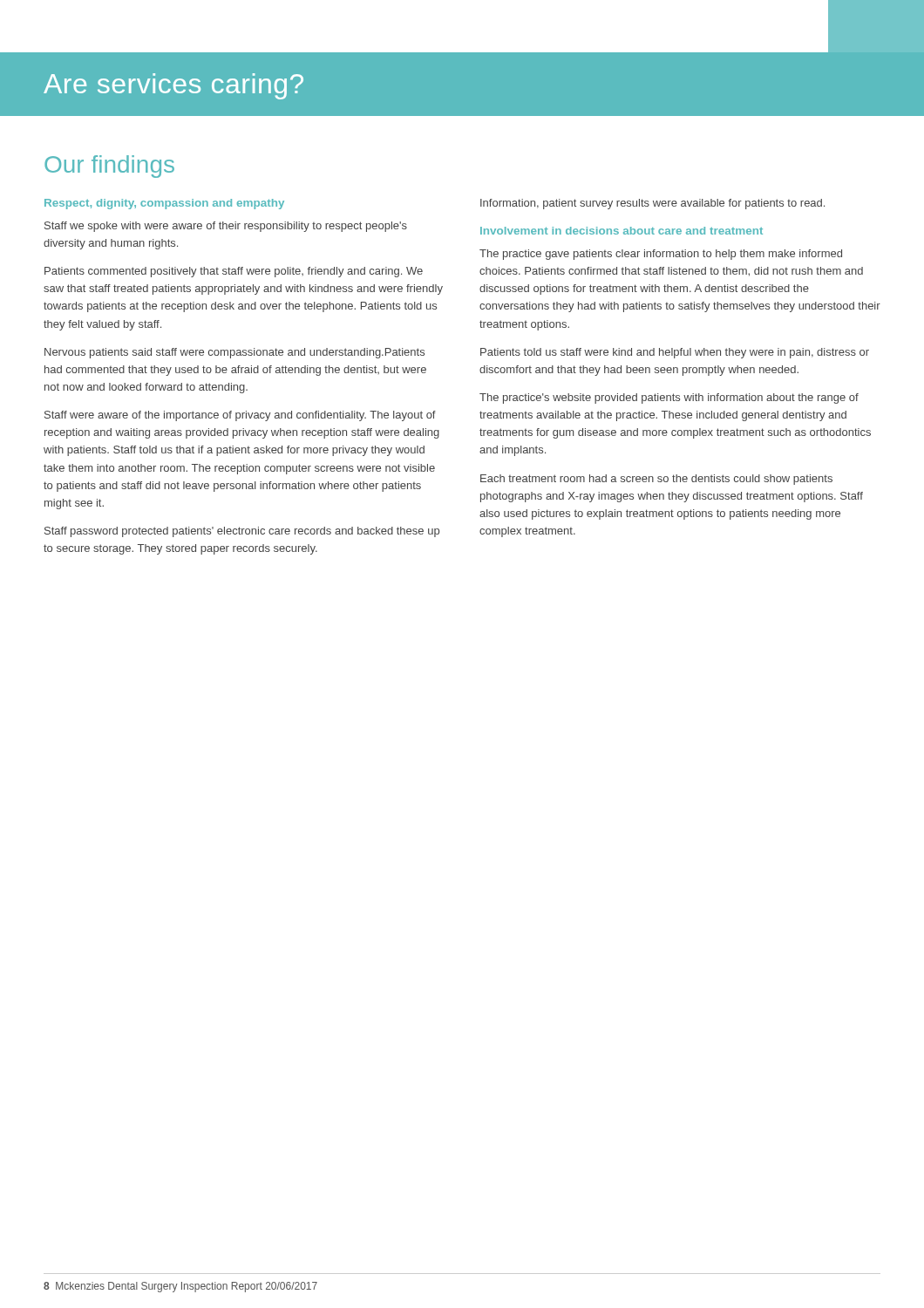
Task: Find the block on this page that starts "The practice's website provided patients with information"
Action: point(680,424)
